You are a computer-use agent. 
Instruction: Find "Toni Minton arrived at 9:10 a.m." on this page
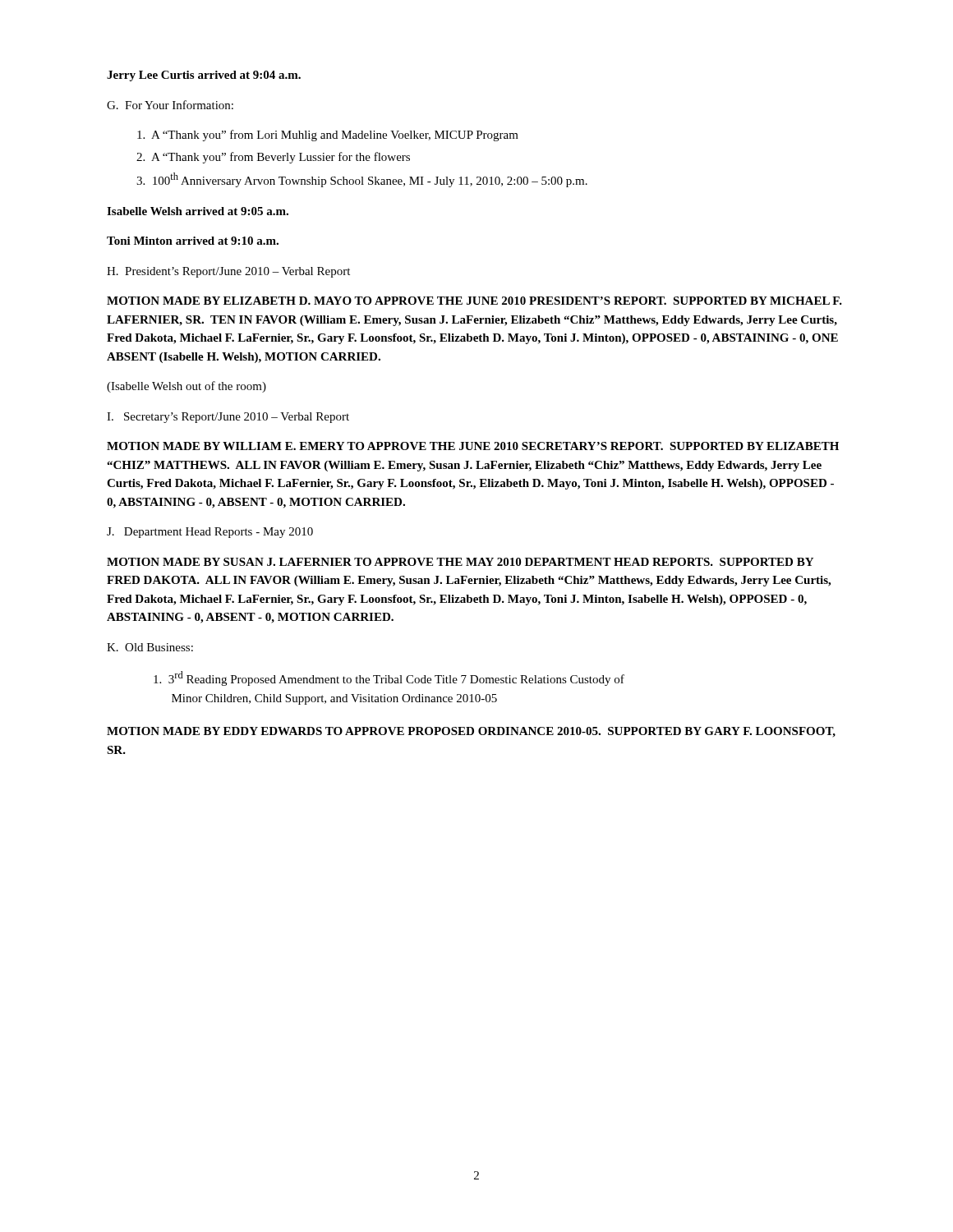click(x=193, y=241)
